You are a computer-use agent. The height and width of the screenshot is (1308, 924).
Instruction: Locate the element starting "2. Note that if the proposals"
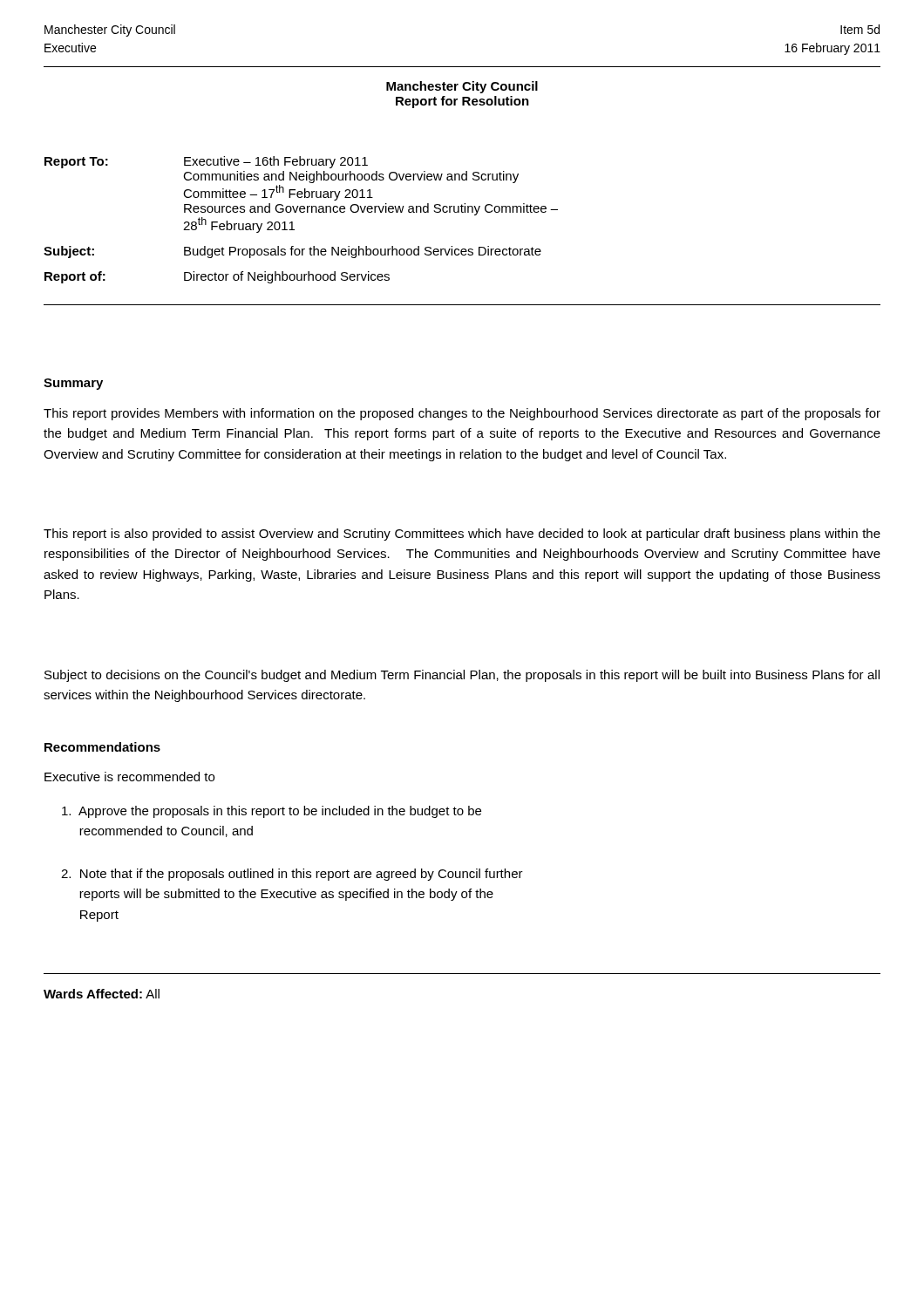pyautogui.click(x=292, y=894)
